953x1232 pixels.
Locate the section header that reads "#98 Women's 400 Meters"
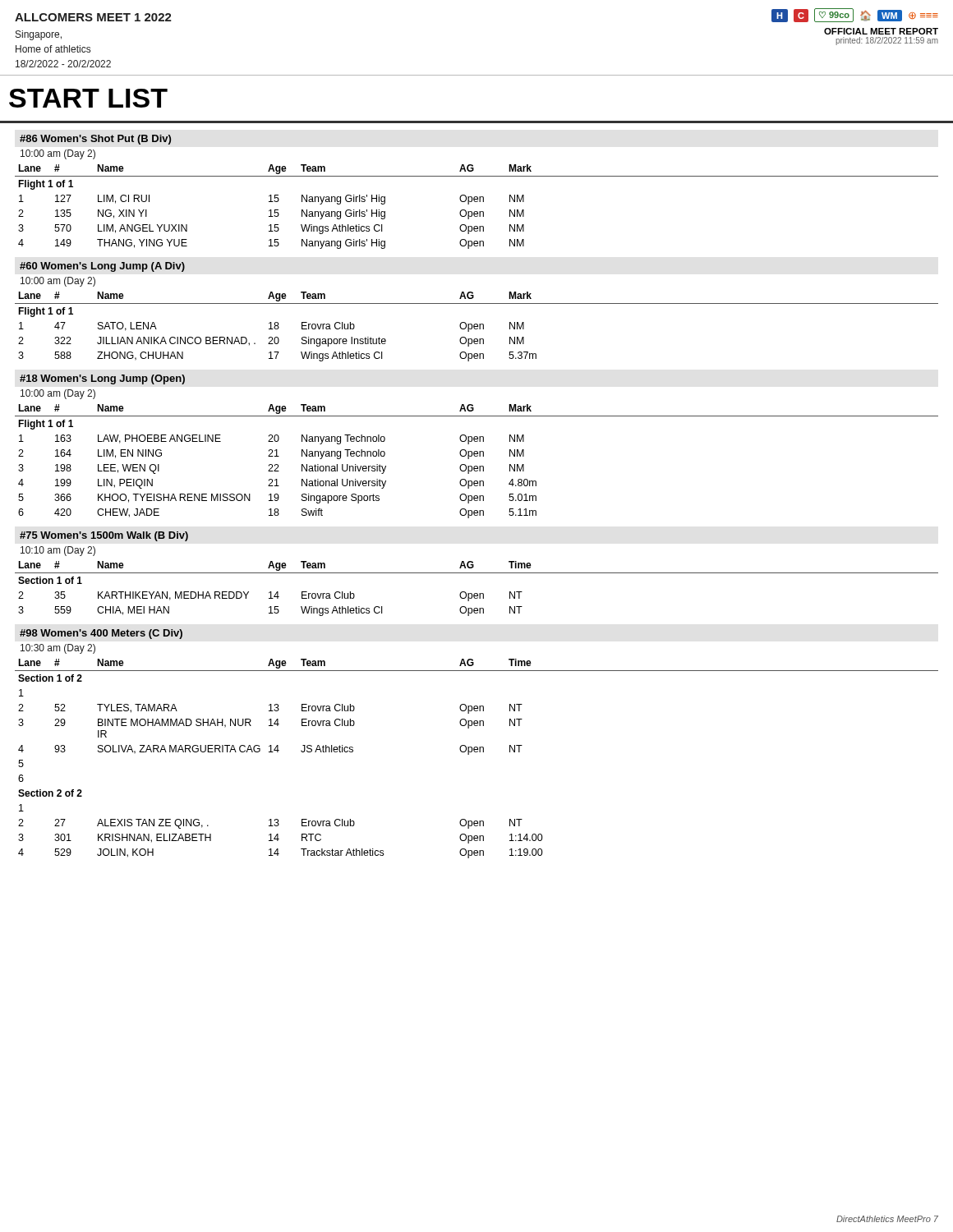[x=101, y=632]
